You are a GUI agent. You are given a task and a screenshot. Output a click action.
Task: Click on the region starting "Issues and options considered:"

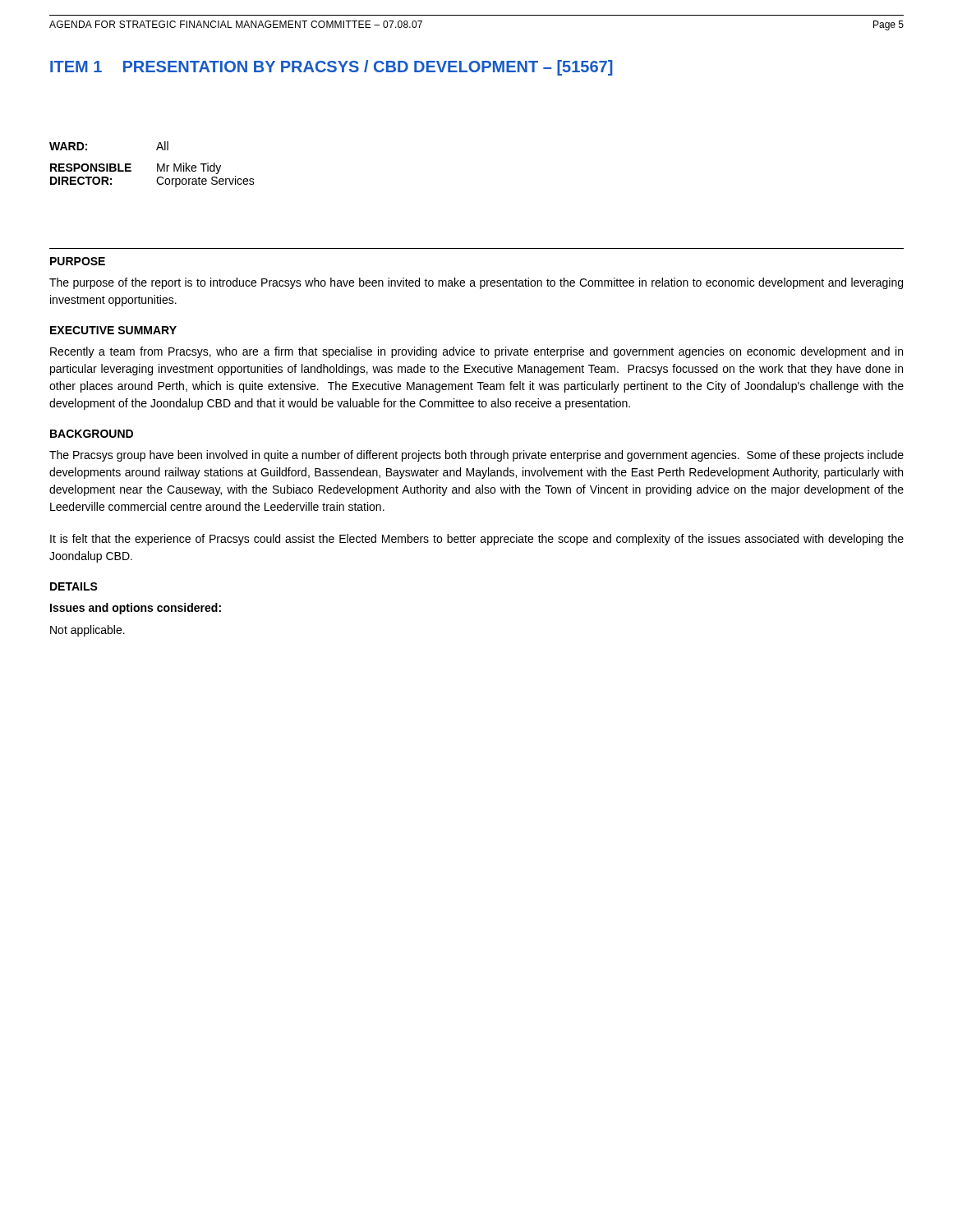136,608
